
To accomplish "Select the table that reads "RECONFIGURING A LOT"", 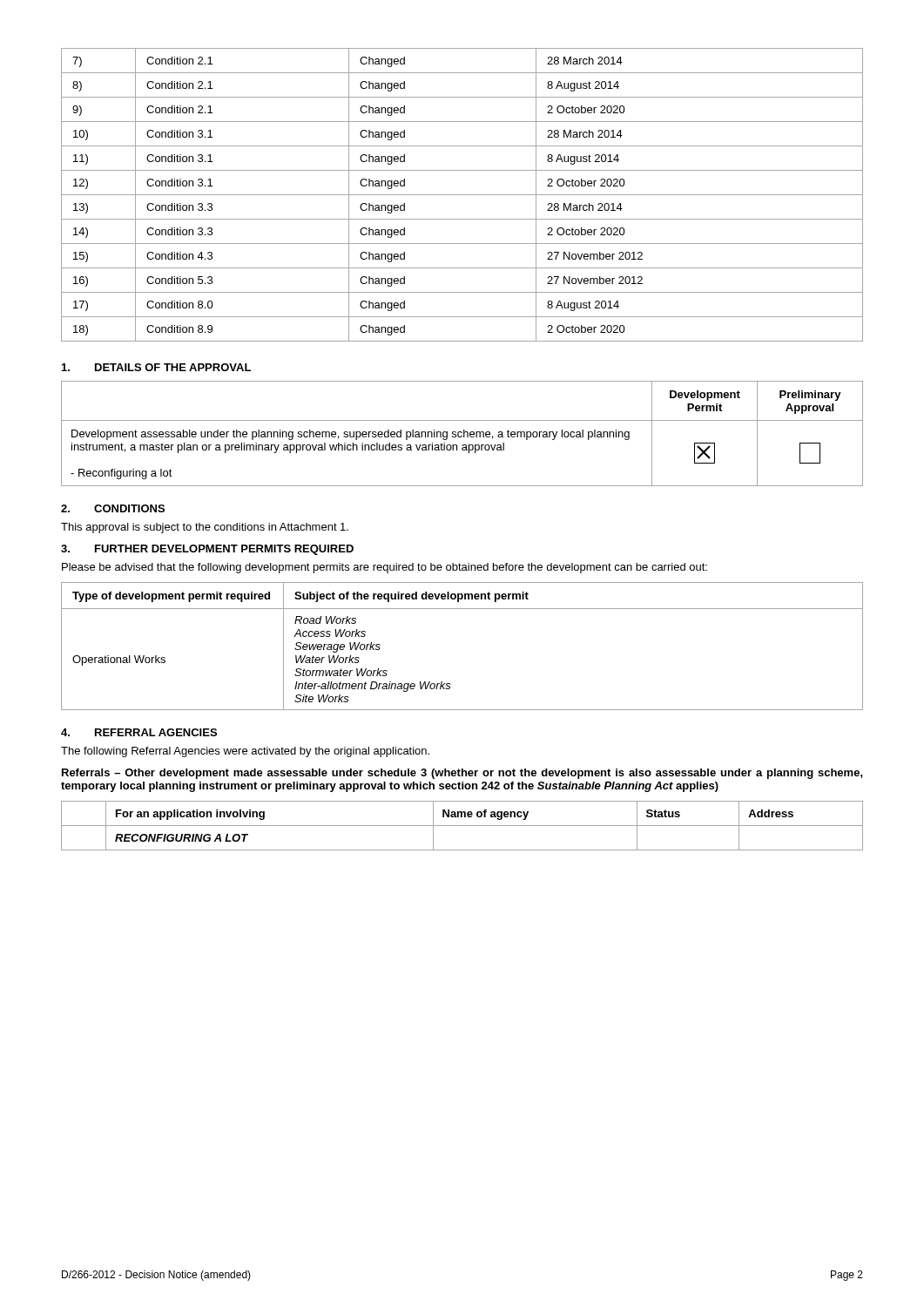I will coord(462,826).
